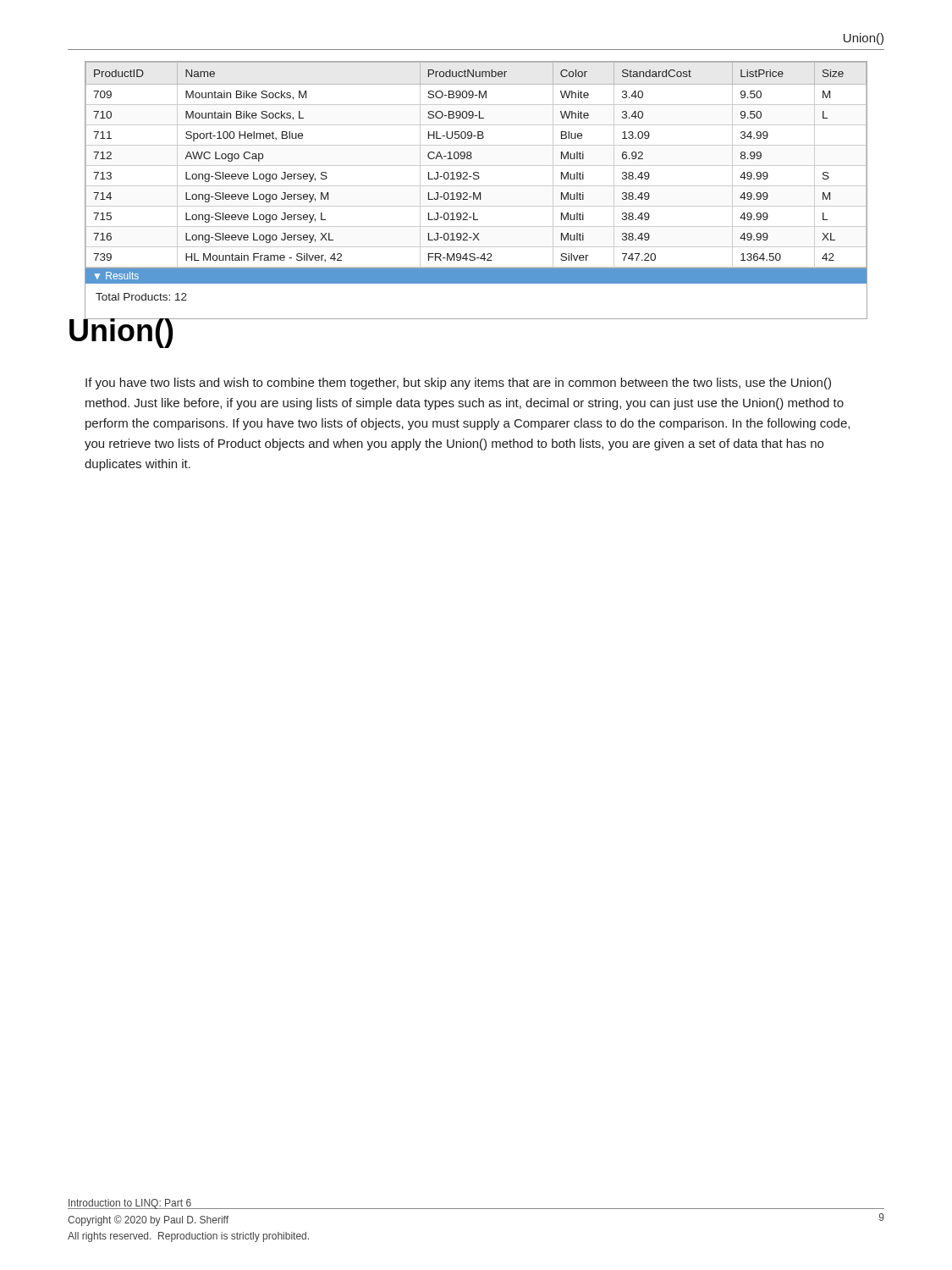Screen dimensions: 1270x952
Task: Locate the block of text that opens with "If you have two lists and wish"
Action: coord(468,423)
